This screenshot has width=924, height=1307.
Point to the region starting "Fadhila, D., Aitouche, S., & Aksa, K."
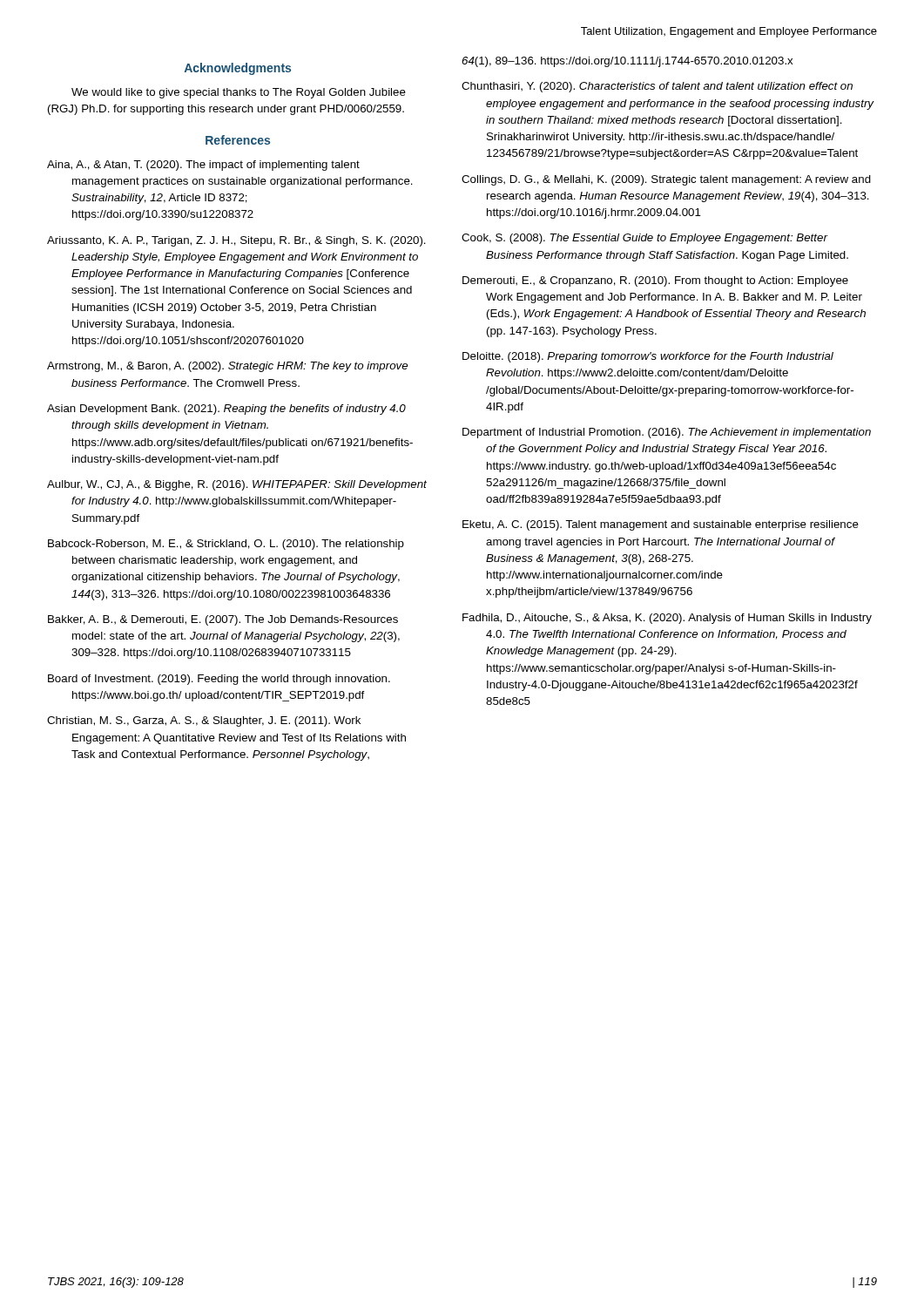[667, 659]
